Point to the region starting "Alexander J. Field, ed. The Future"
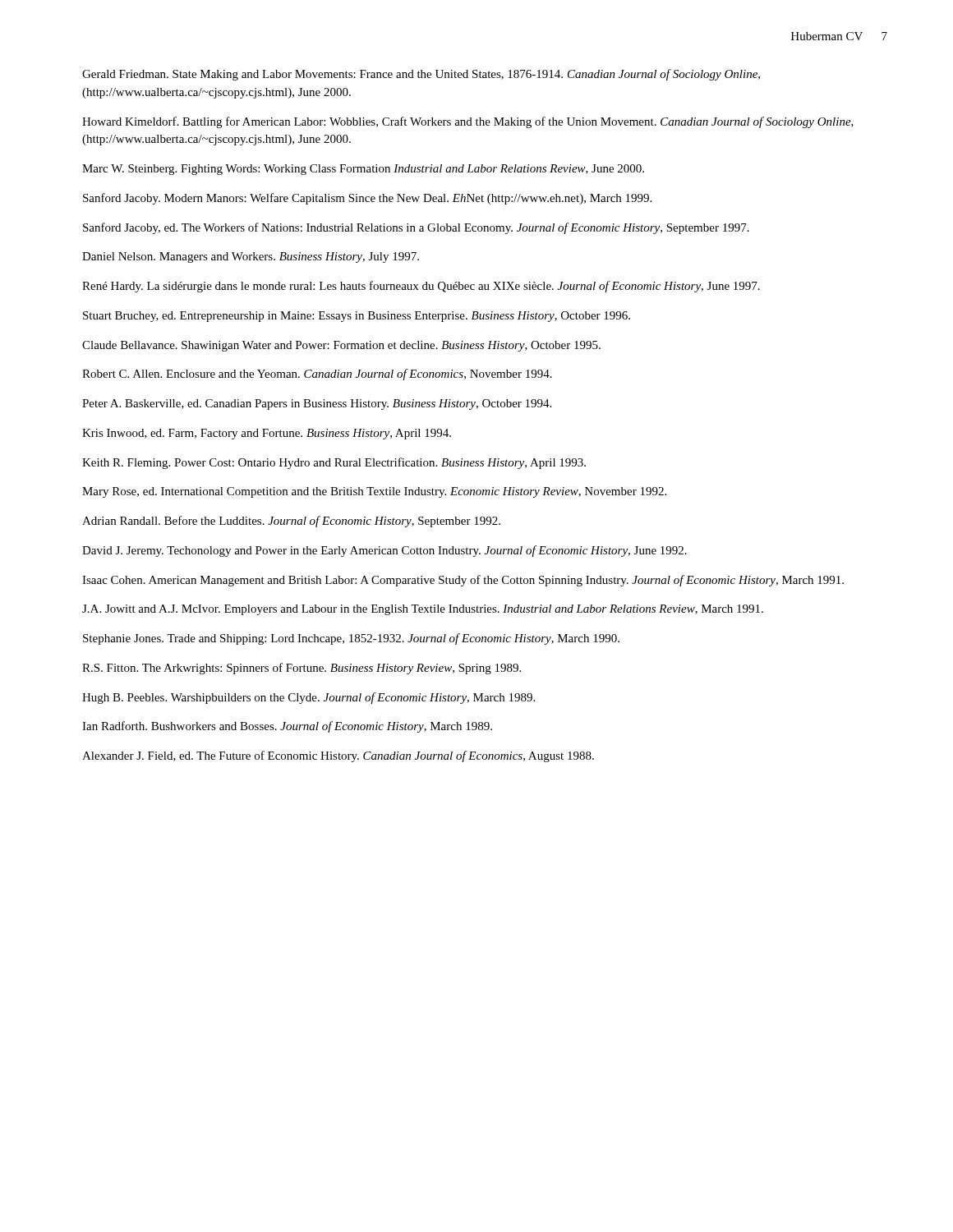Viewport: 953px width, 1232px height. [x=338, y=756]
